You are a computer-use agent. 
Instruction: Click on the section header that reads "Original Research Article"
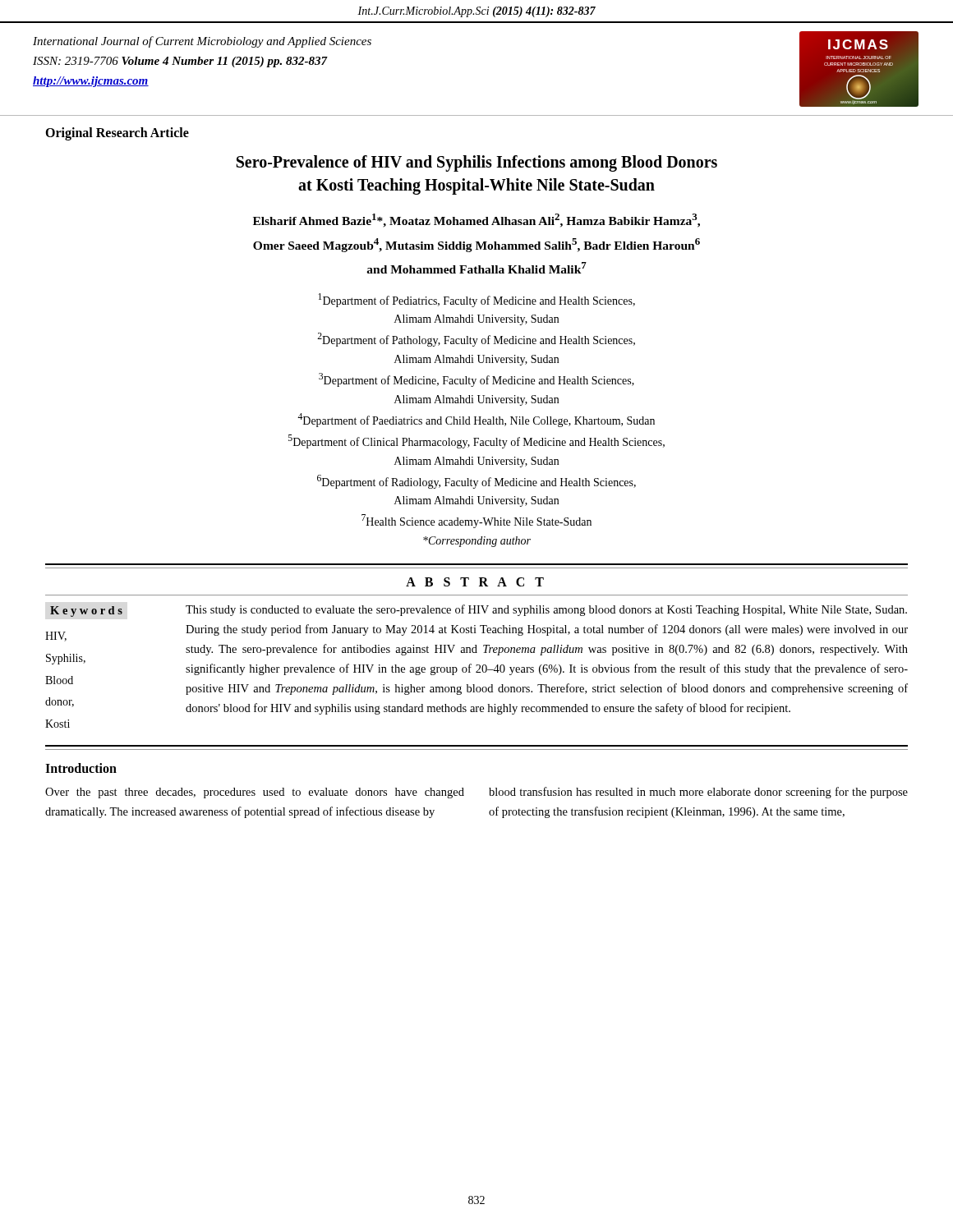pyautogui.click(x=117, y=133)
